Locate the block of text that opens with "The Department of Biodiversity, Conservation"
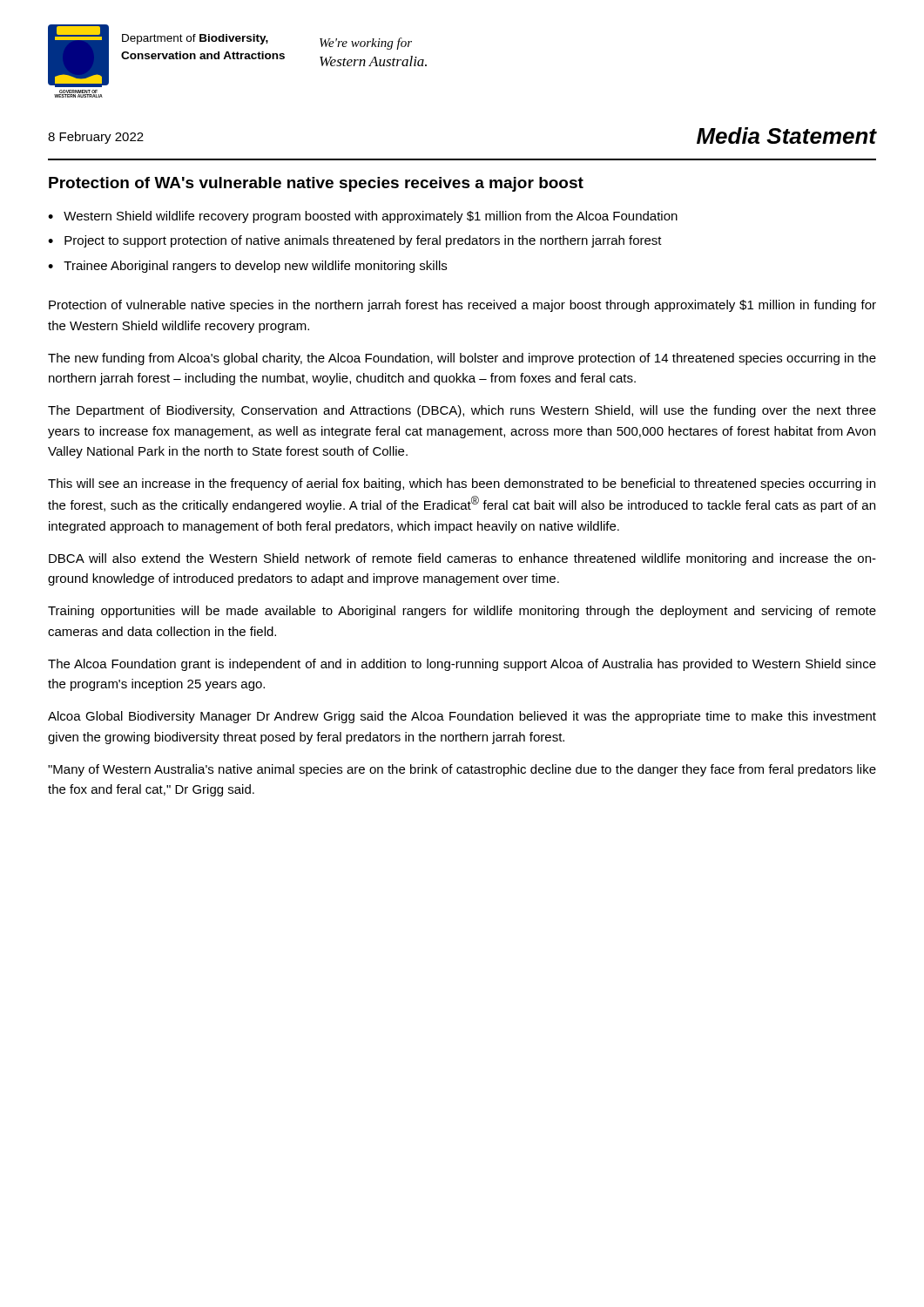Screen dimensions: 1307x924 point(462,431)
